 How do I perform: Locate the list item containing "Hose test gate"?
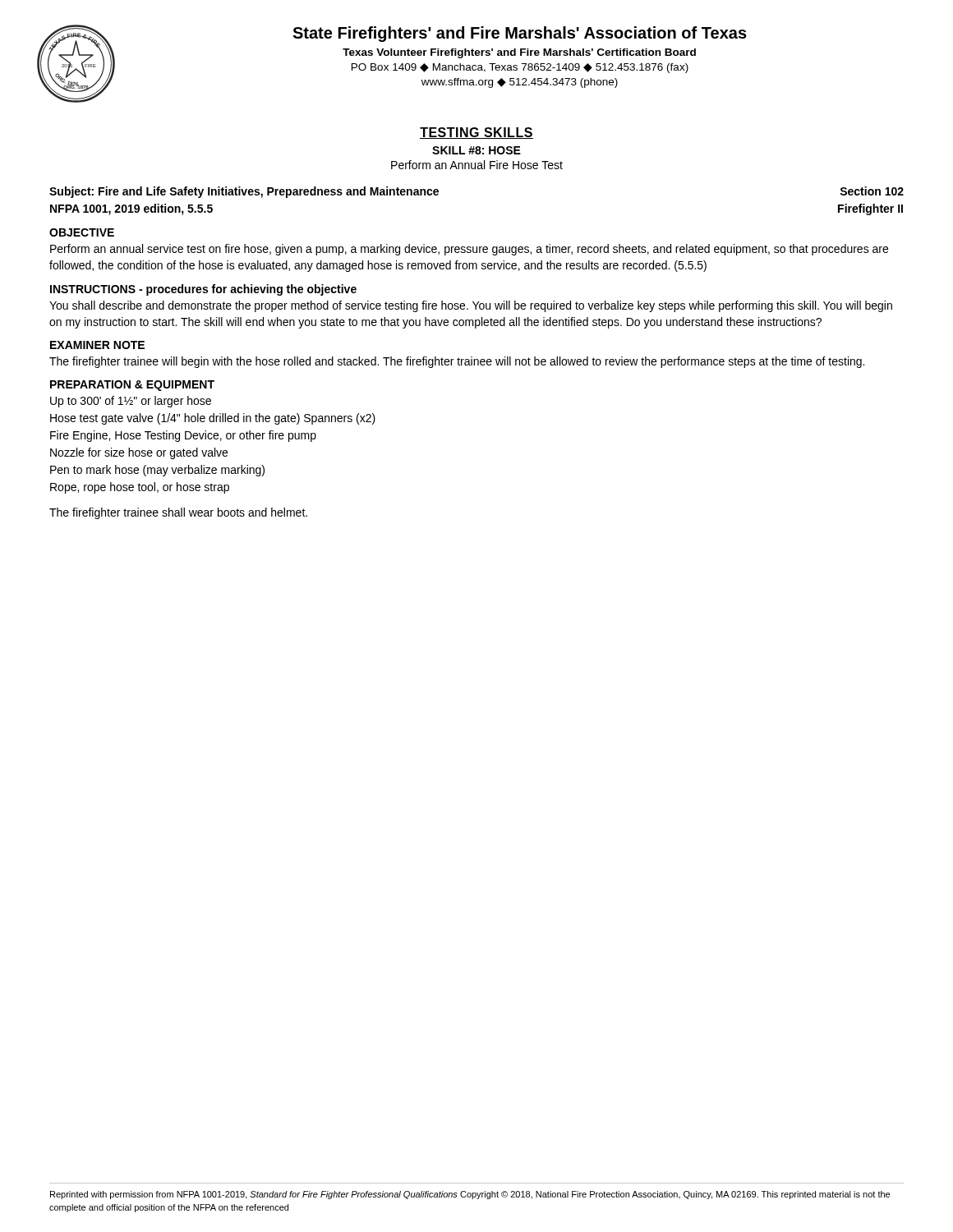(x=212, y=418)
